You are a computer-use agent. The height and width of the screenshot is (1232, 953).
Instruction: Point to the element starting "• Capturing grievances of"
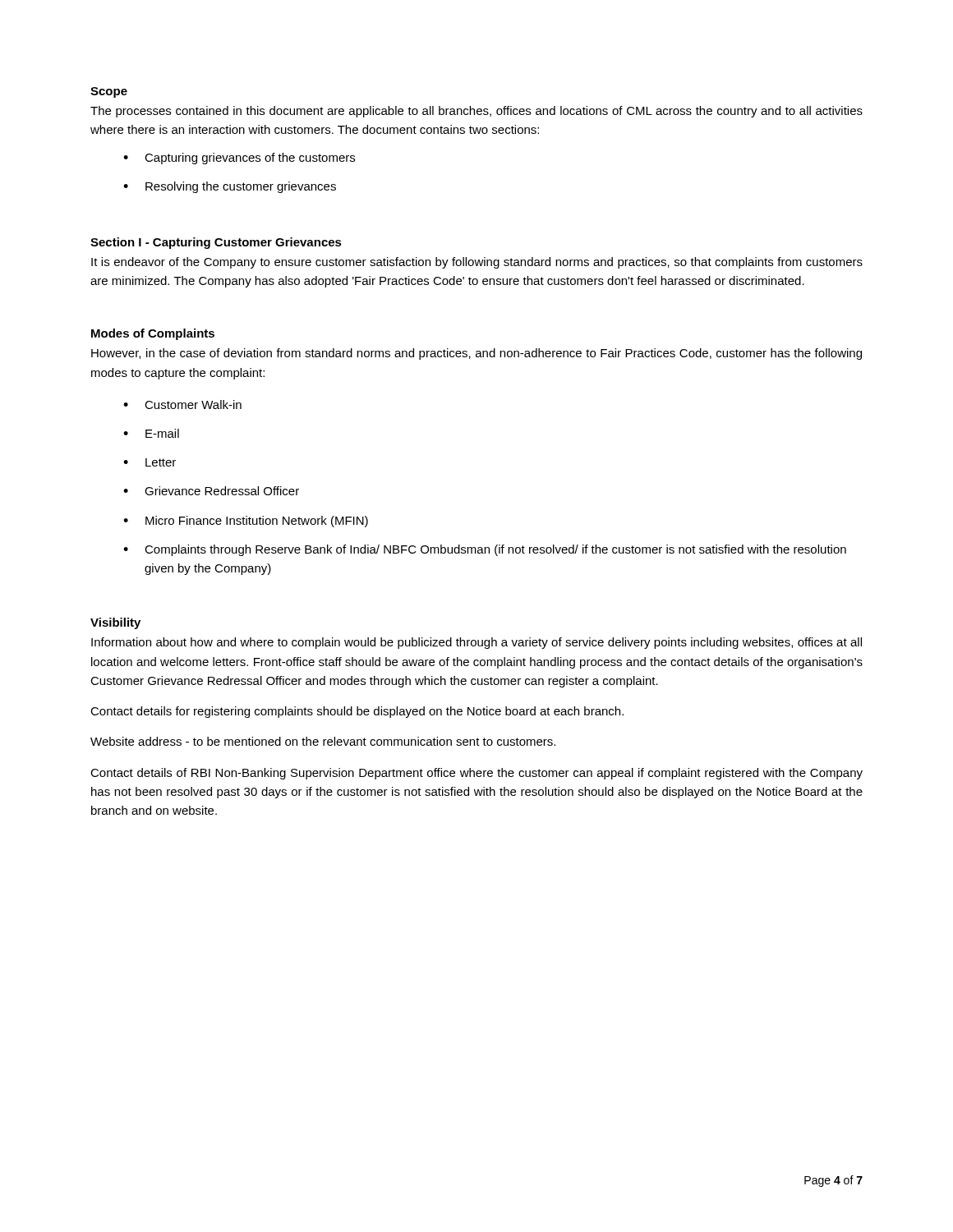click(239, 159)
